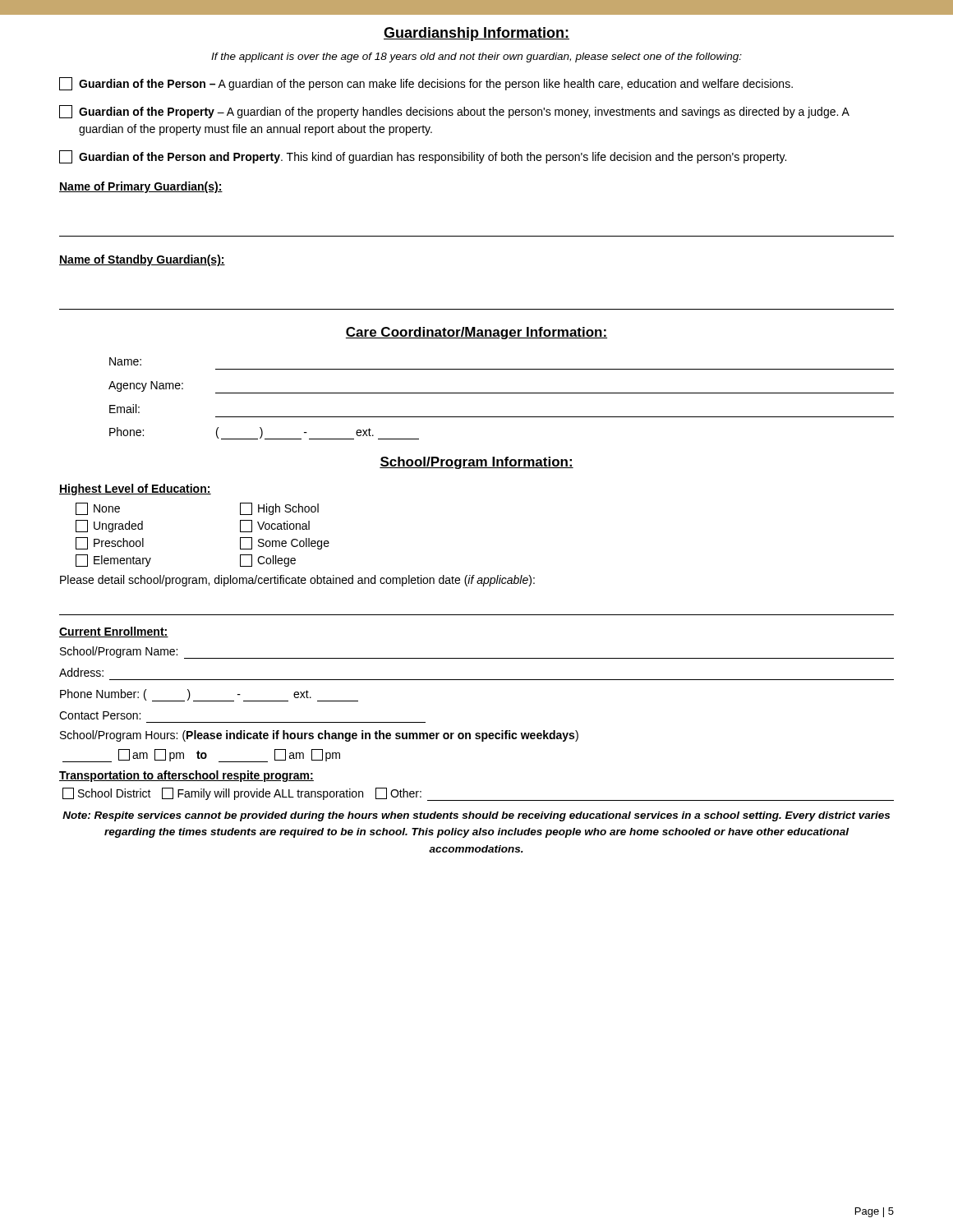Click the passage that begins "Please detail school/program,"
The height and width of the screenshot is (1232, 953).
tap(297, 580)
